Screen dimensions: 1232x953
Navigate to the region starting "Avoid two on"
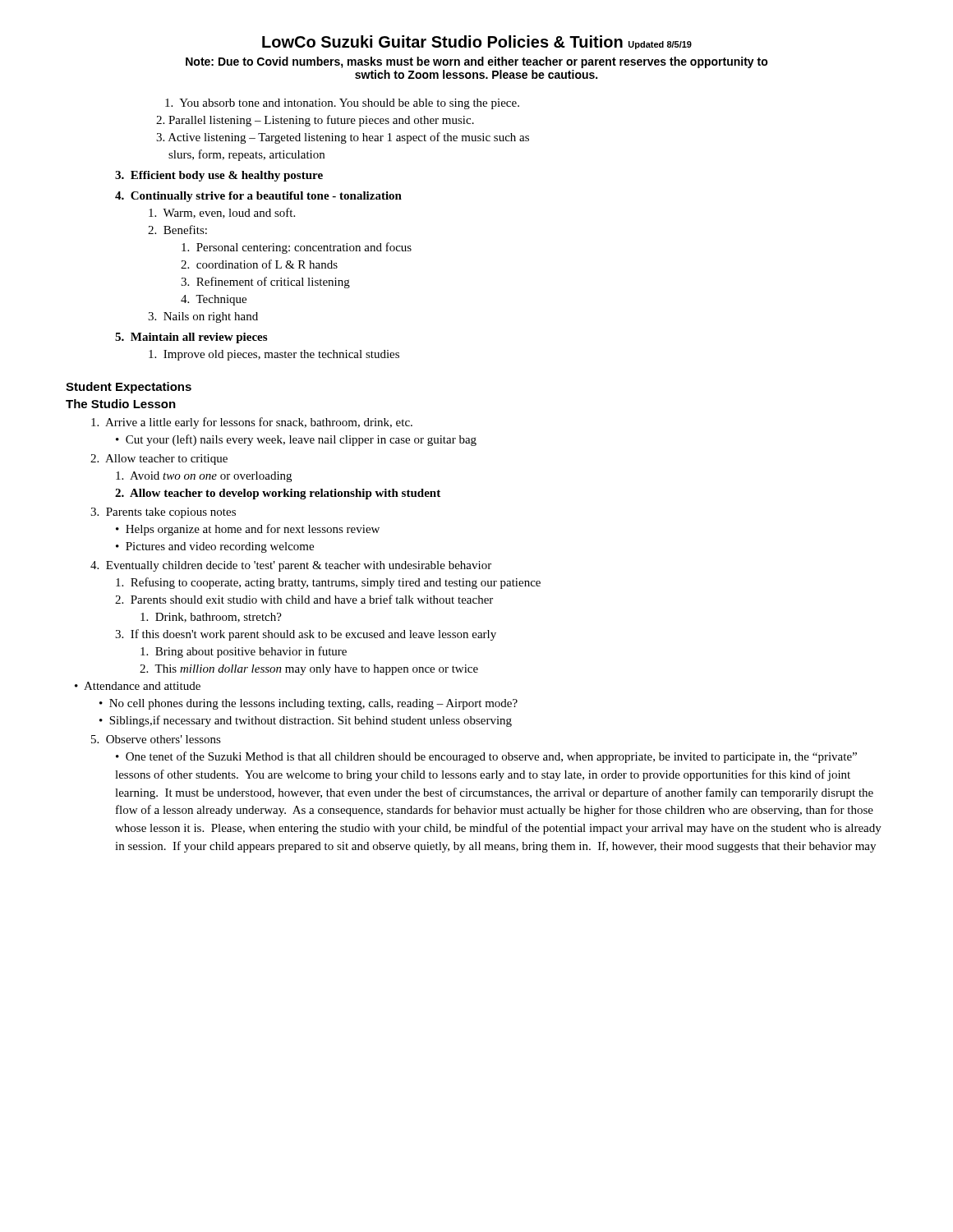click(x=204, y=476)
